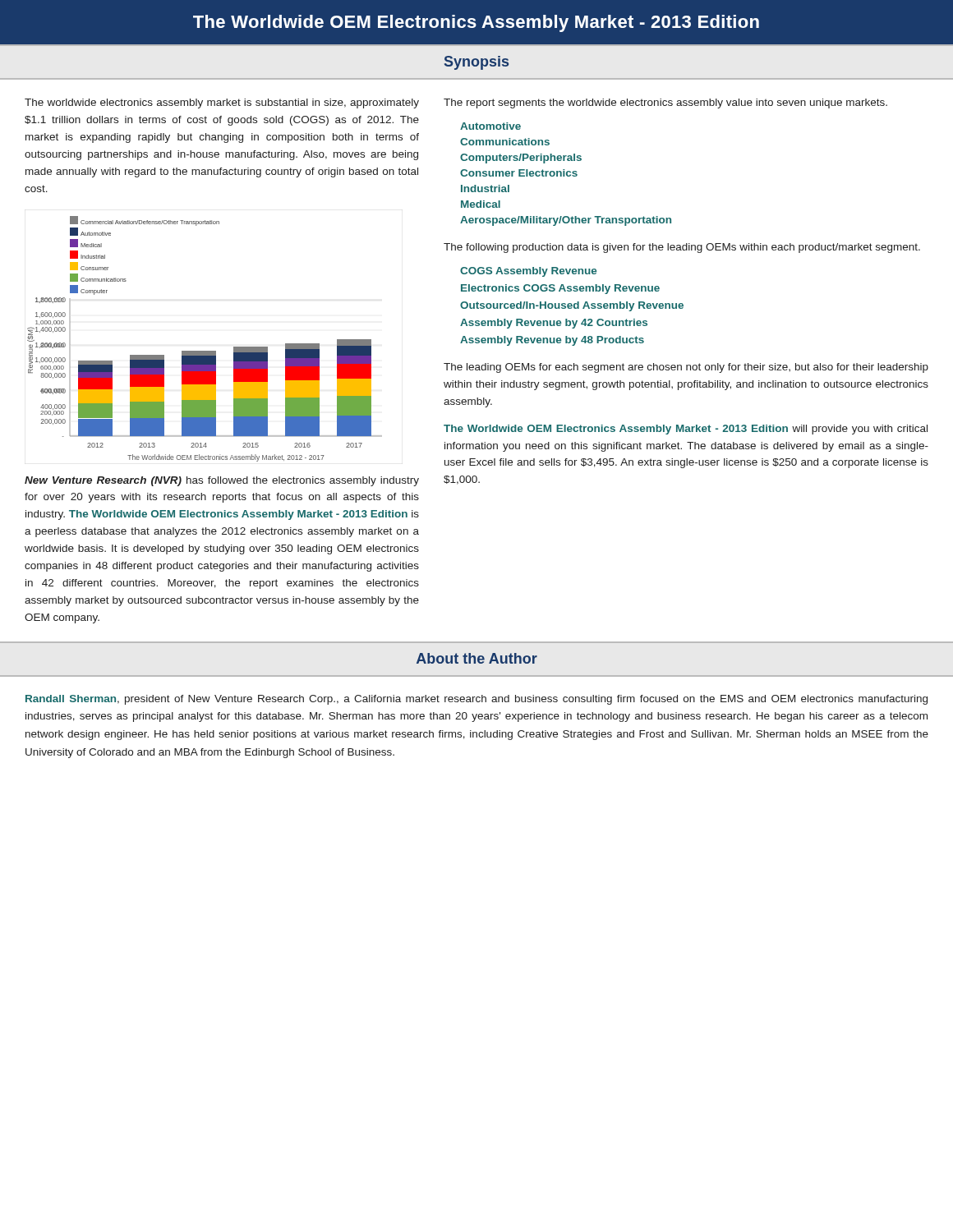Select the passage starting "Outsourced/In-Housed Assembly Revenue"
This screenshot has width=953, height=1232.
[572, 305]
